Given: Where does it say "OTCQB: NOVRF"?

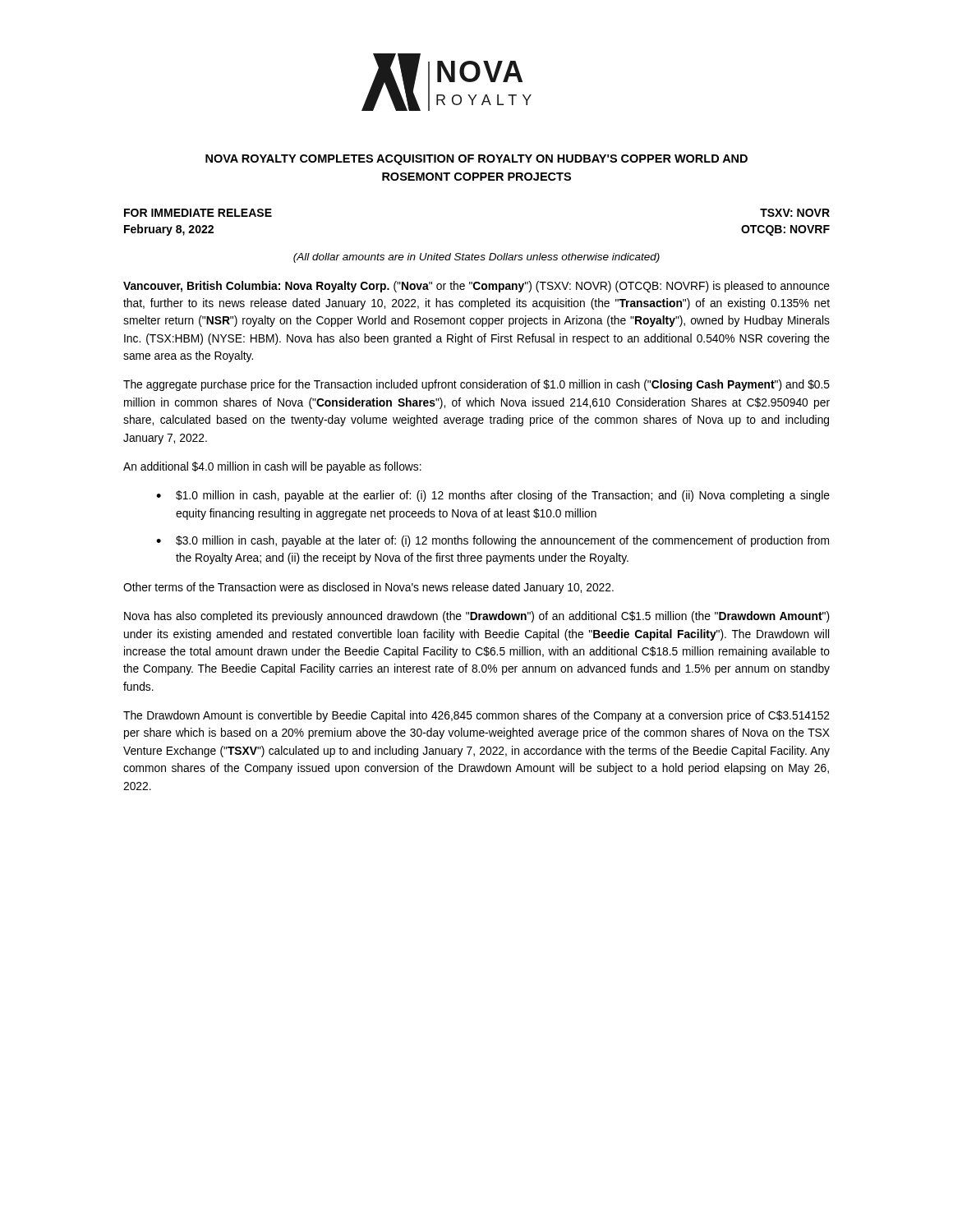Looking at the screenshot, I should pos(785,229).
